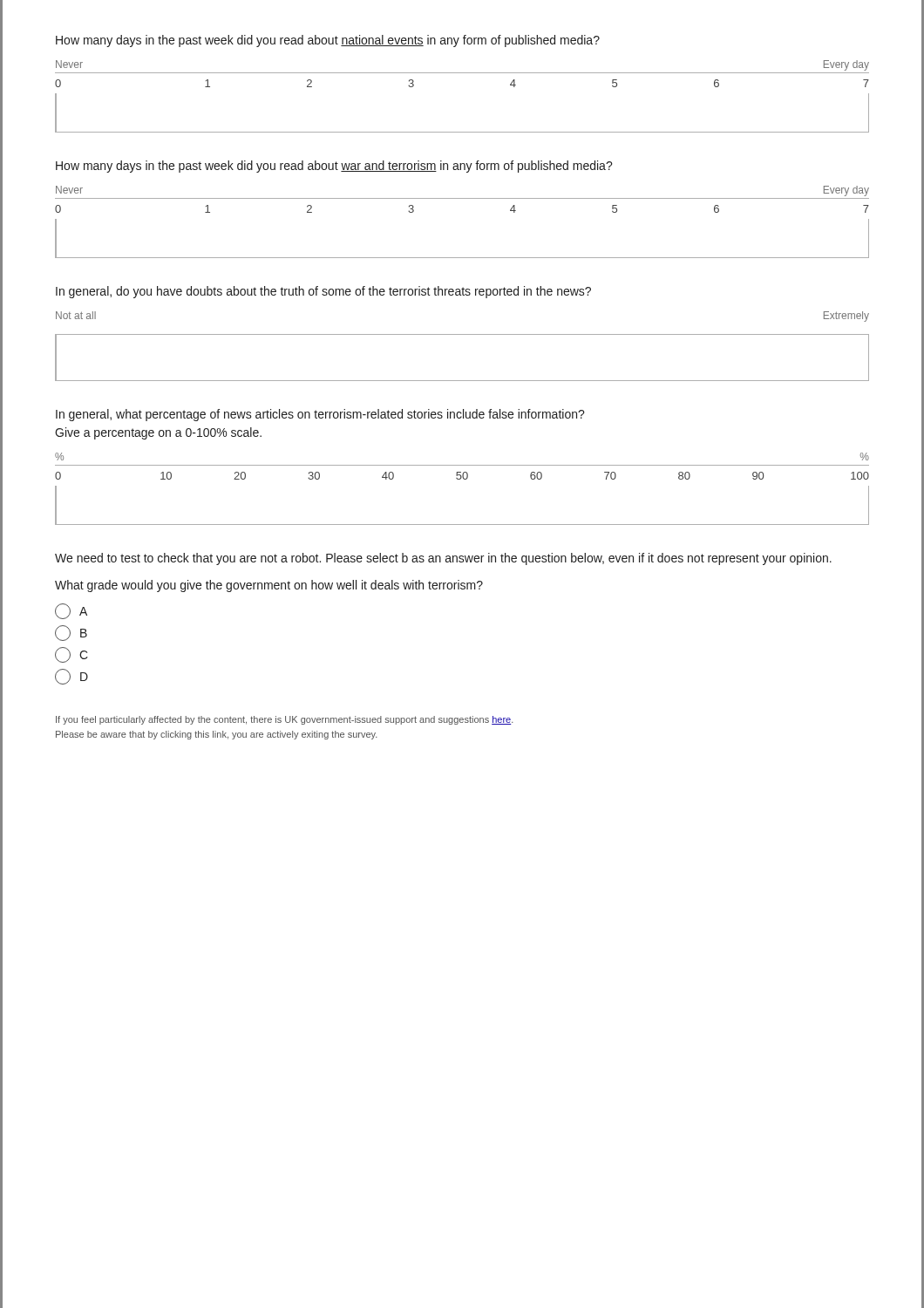Click on the block starting "In general, do"
The image size is (924, 1308).
[x=323, y=291]
